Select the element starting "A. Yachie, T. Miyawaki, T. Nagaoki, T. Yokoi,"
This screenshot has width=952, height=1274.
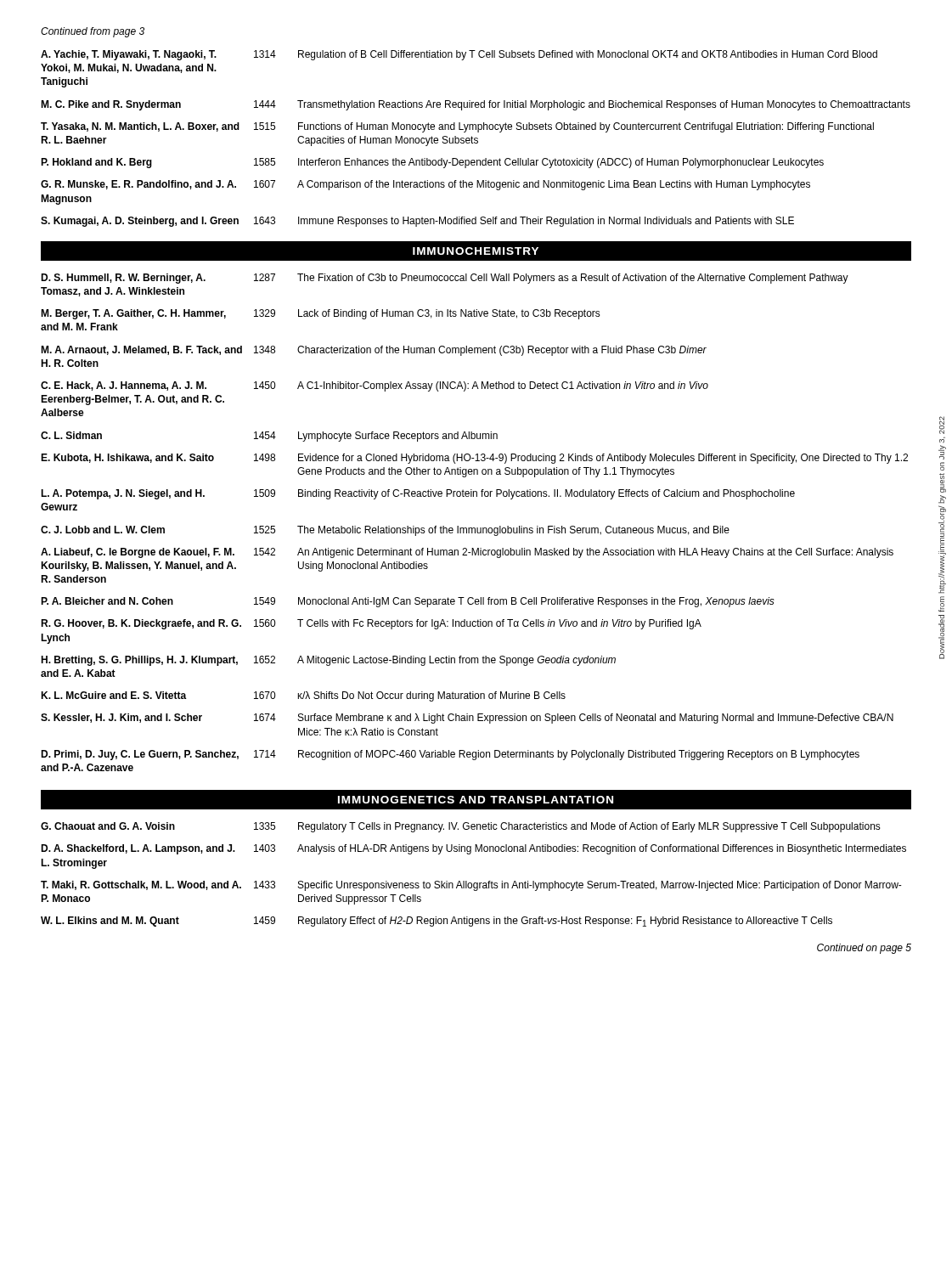click(x=476, y=68)
